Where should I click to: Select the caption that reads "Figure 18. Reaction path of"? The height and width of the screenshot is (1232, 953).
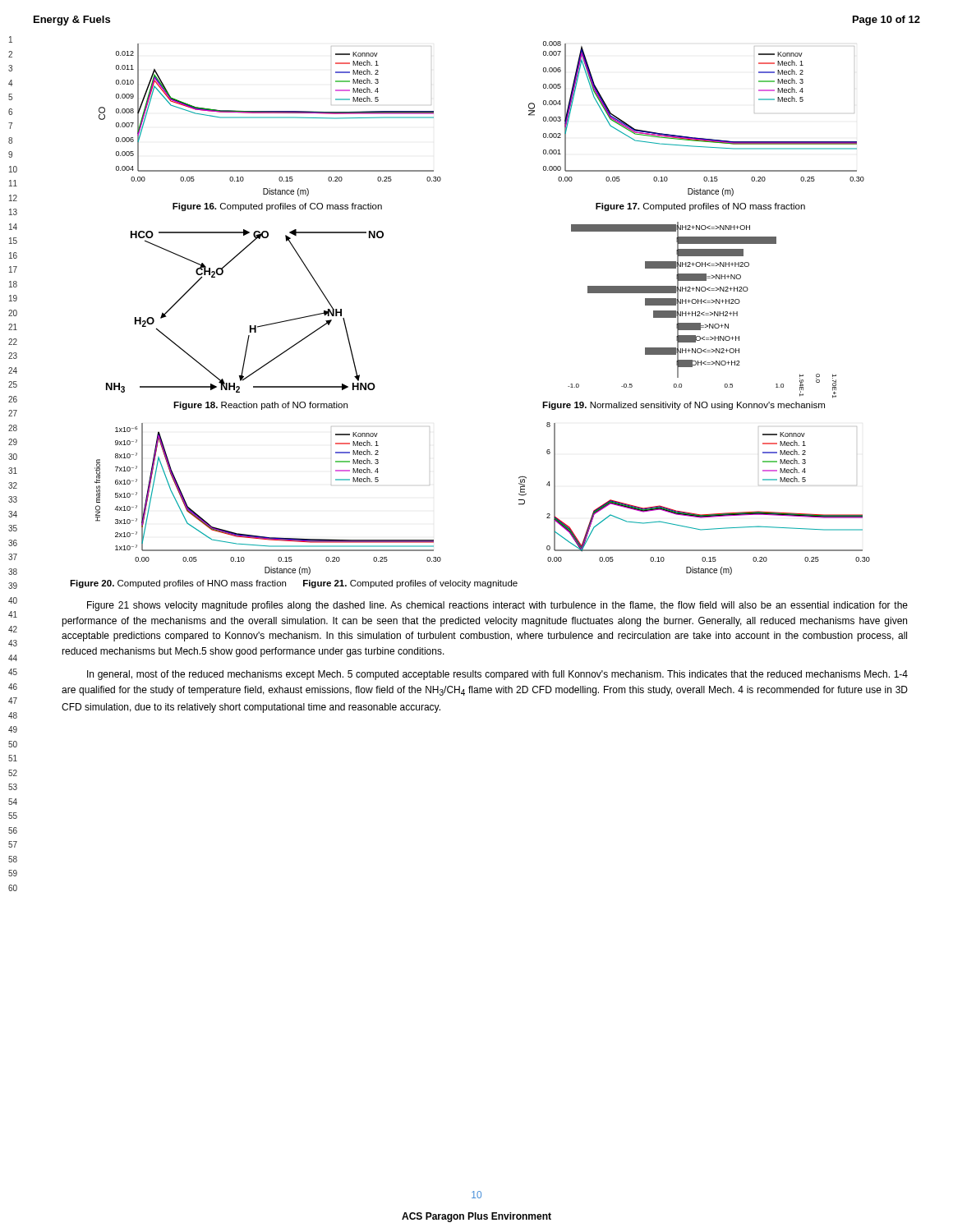click(x=261, y=405)
